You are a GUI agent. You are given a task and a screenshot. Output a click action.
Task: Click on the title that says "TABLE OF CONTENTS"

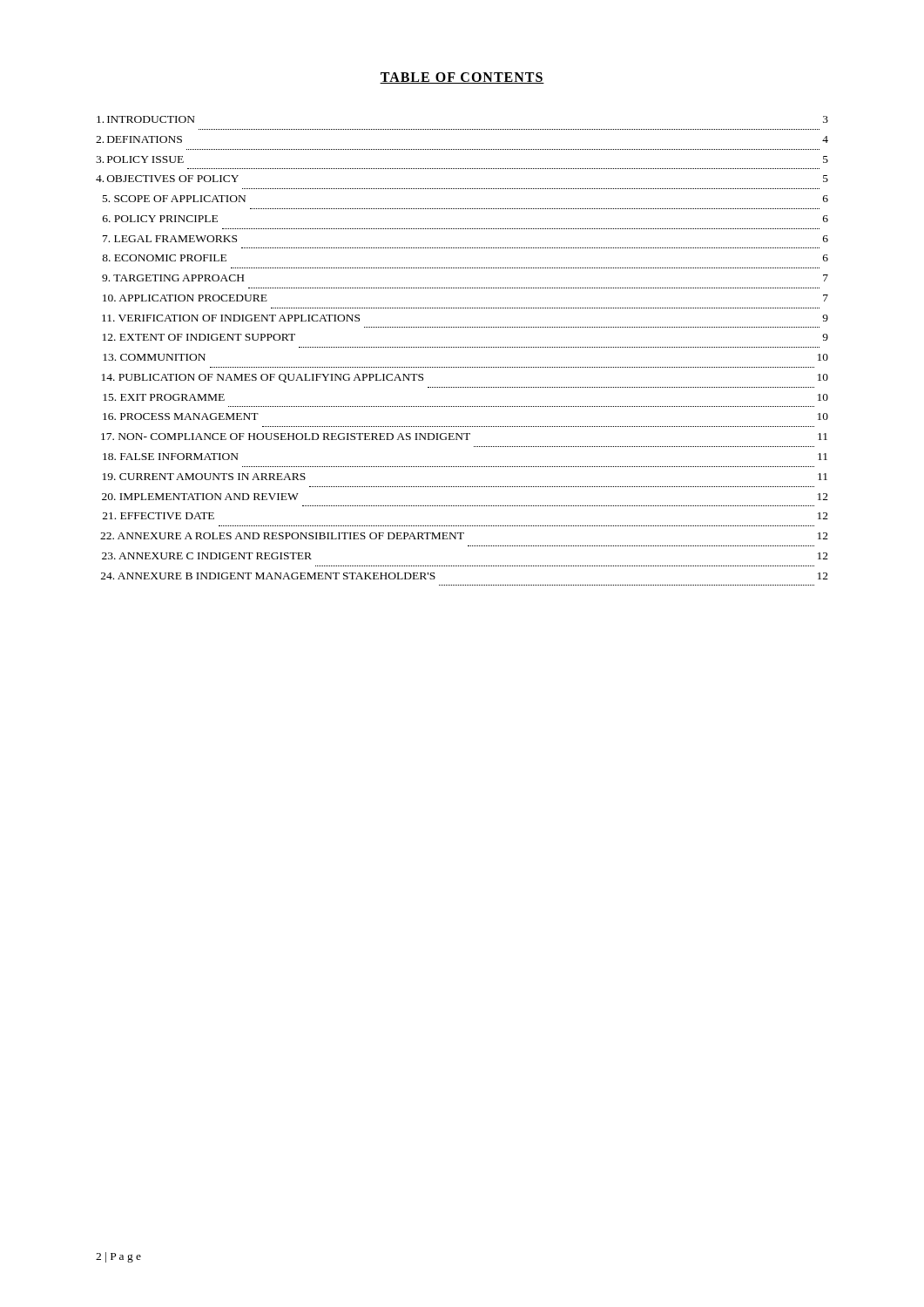[462, 77]
